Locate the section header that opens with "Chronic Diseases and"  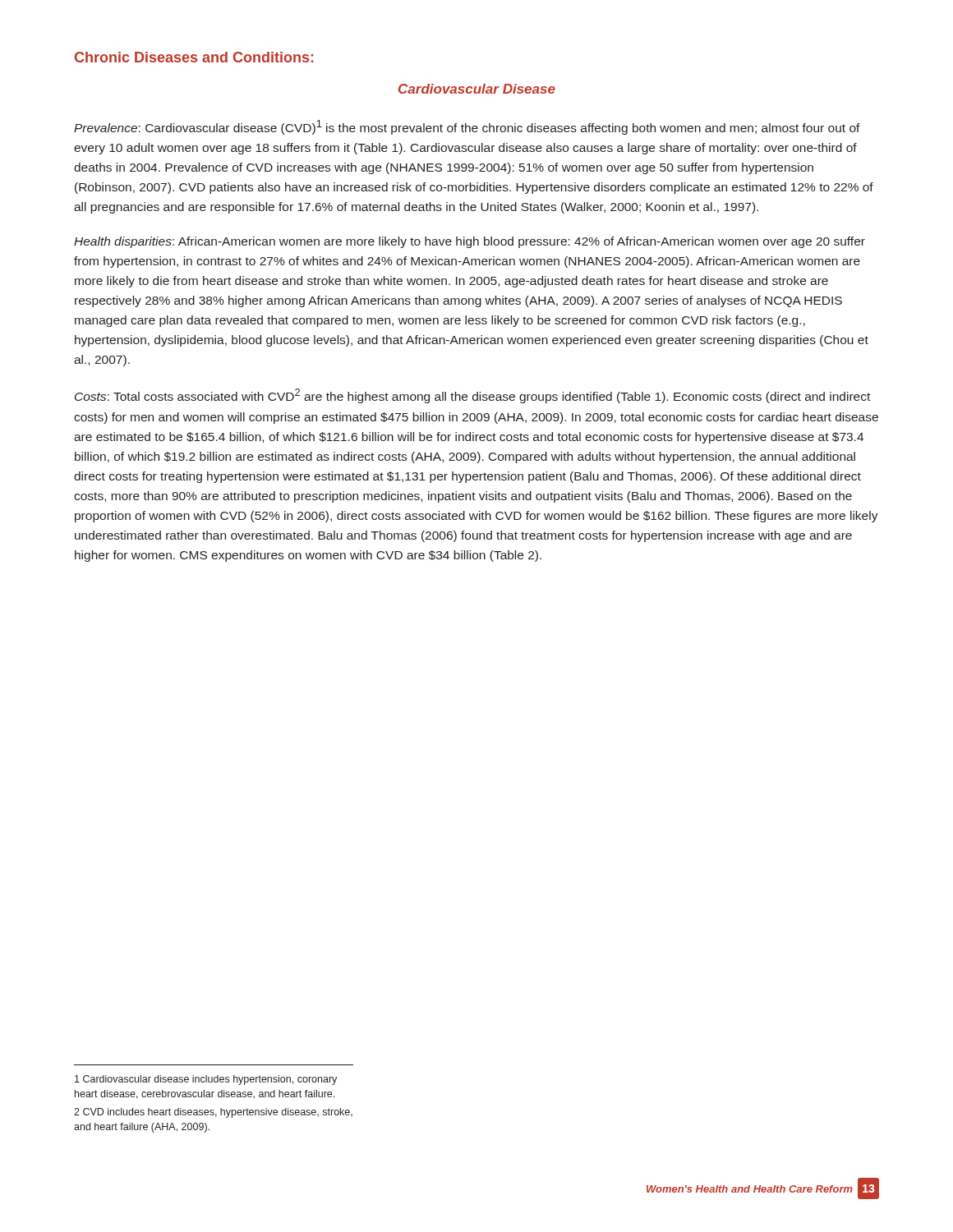point(194,57)
